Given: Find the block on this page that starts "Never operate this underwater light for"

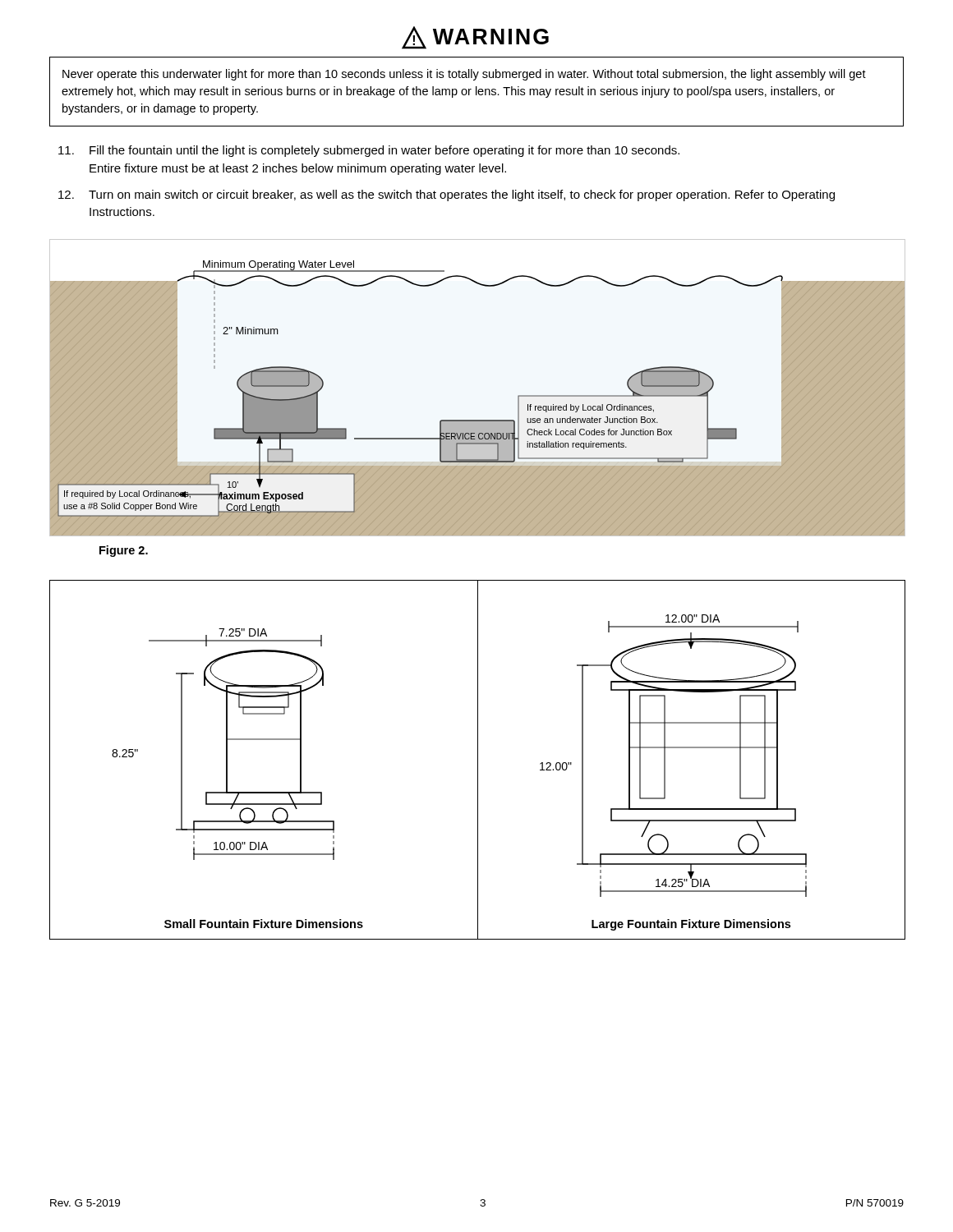Looking at the screenshot, I should tap(464, 91).
